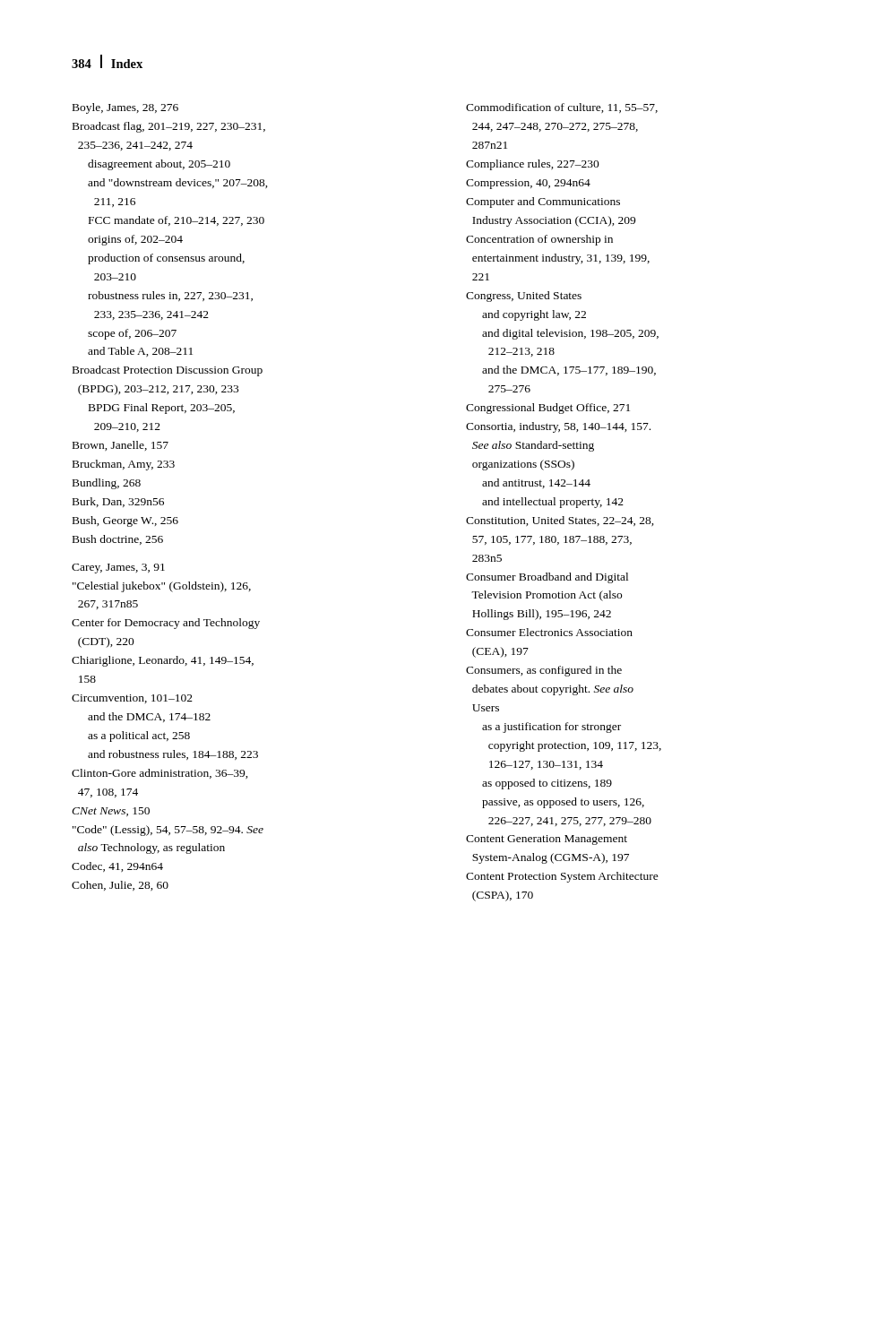Point to the passage starting "Carey, James, 3, 91"
The image size is (896, 1344).
pos(119,566)
